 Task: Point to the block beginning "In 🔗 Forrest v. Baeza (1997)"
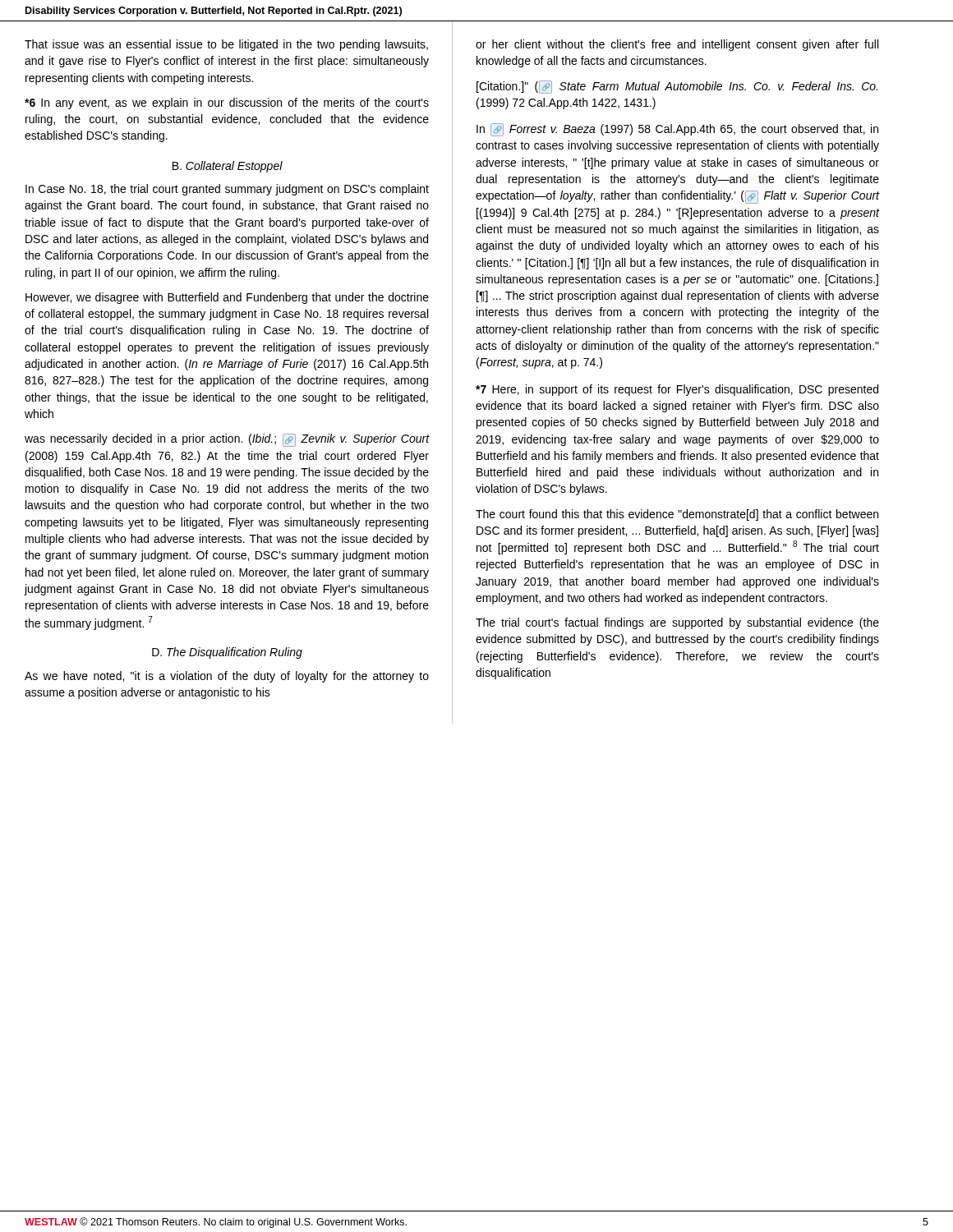coord(677,246)
